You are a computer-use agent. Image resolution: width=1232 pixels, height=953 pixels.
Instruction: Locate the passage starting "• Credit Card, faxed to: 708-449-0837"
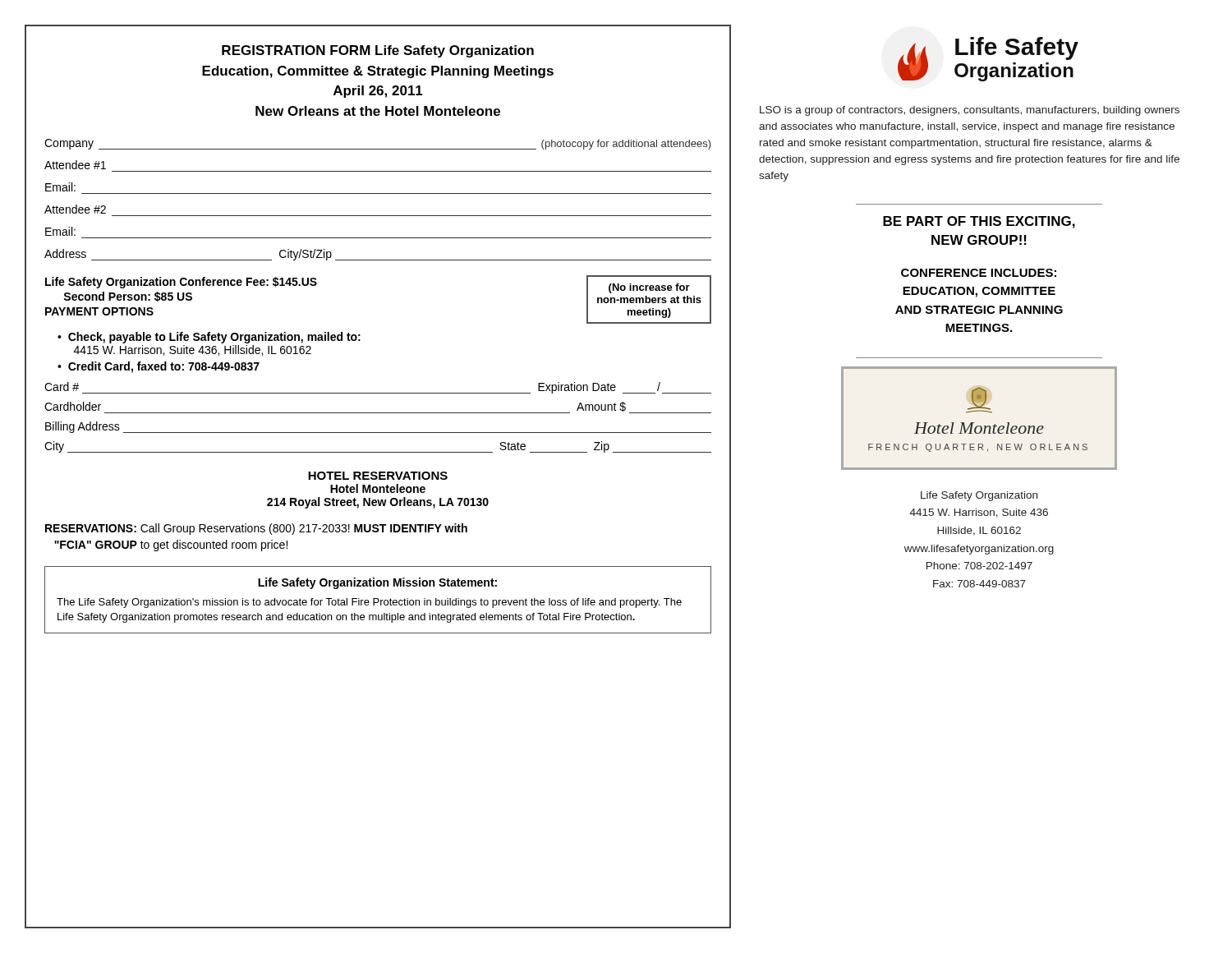[159, 366]
